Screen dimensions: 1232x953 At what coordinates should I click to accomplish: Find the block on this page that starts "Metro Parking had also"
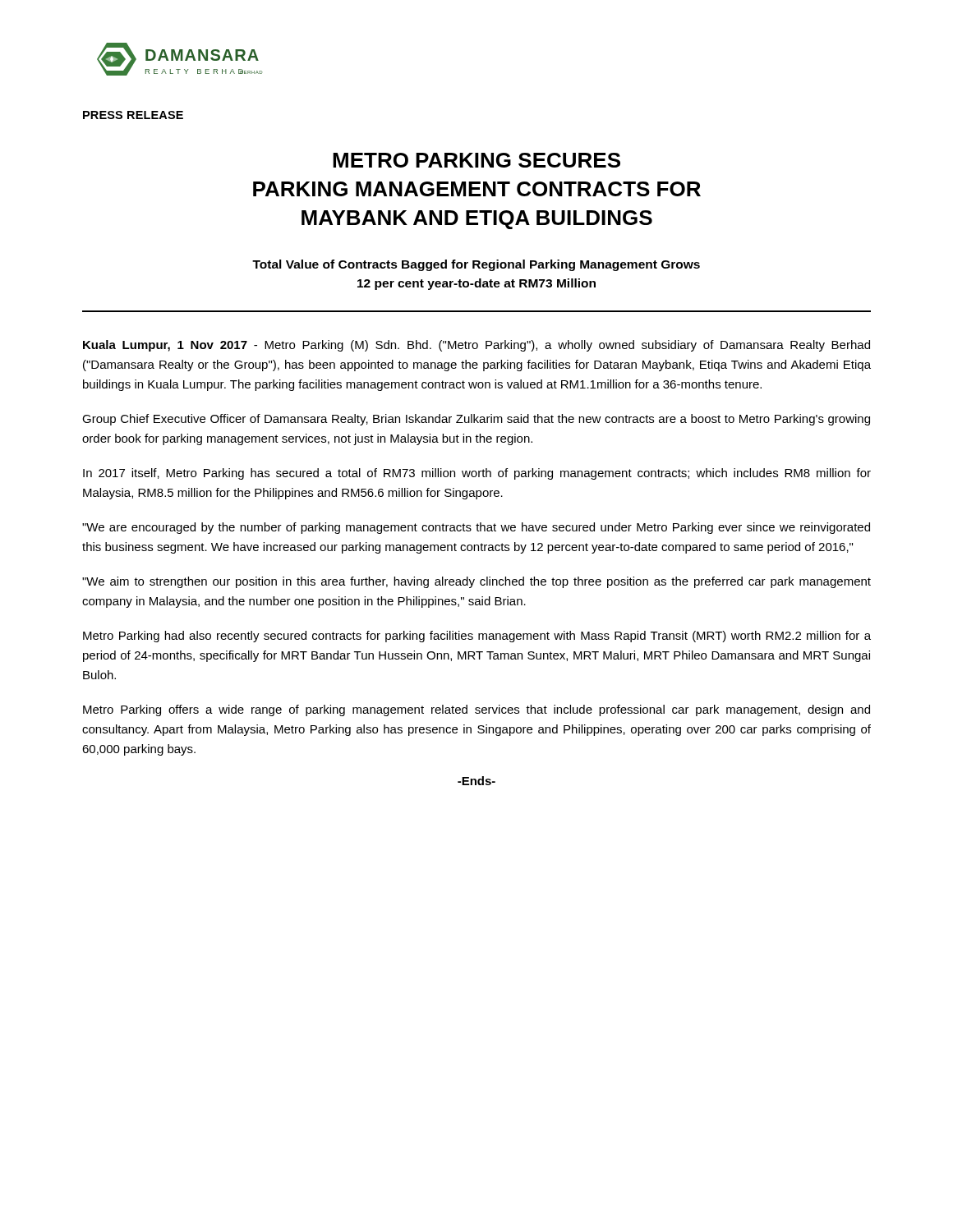[476, 655]
